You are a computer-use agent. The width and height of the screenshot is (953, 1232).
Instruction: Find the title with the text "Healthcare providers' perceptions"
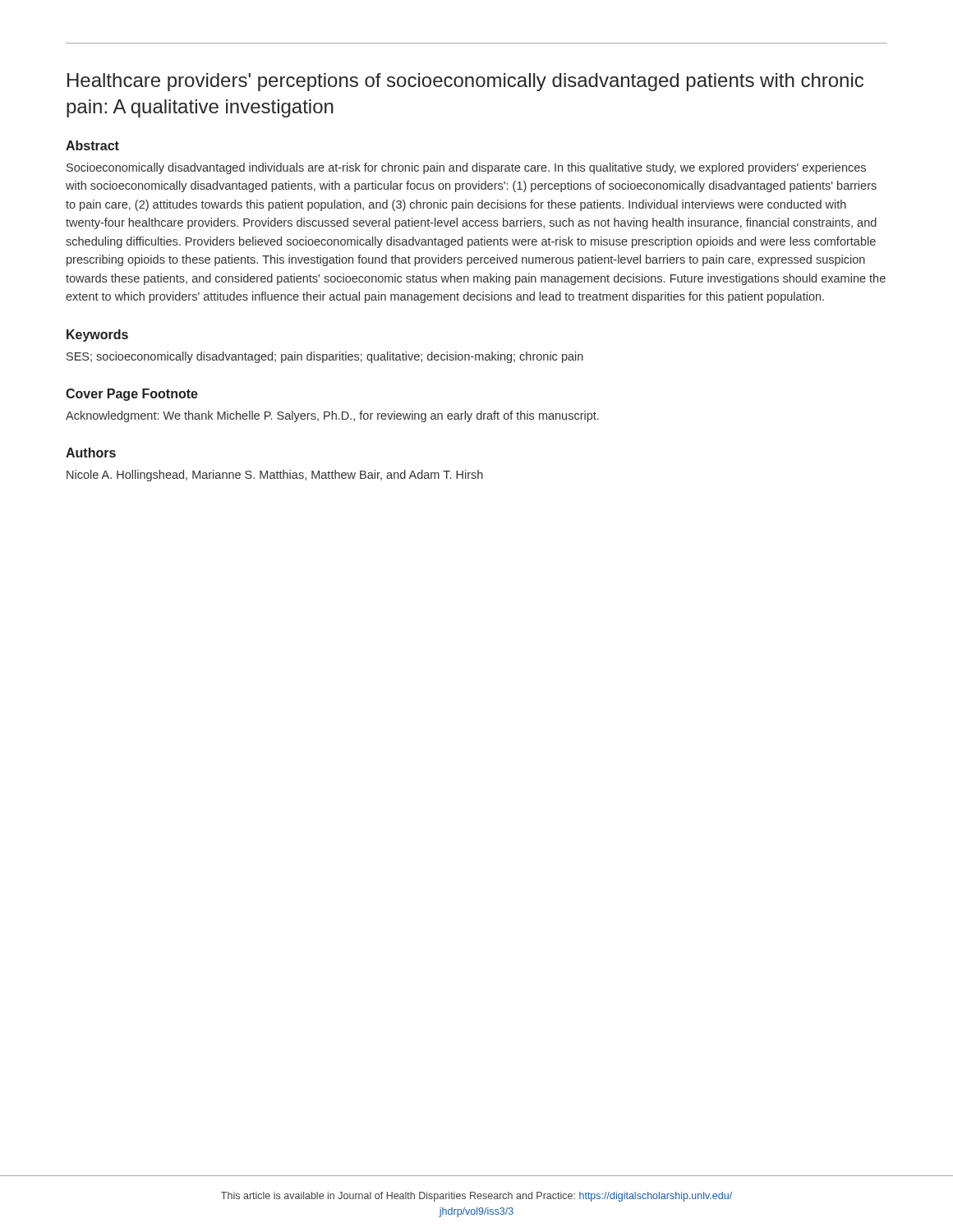[x=476, y=94]
